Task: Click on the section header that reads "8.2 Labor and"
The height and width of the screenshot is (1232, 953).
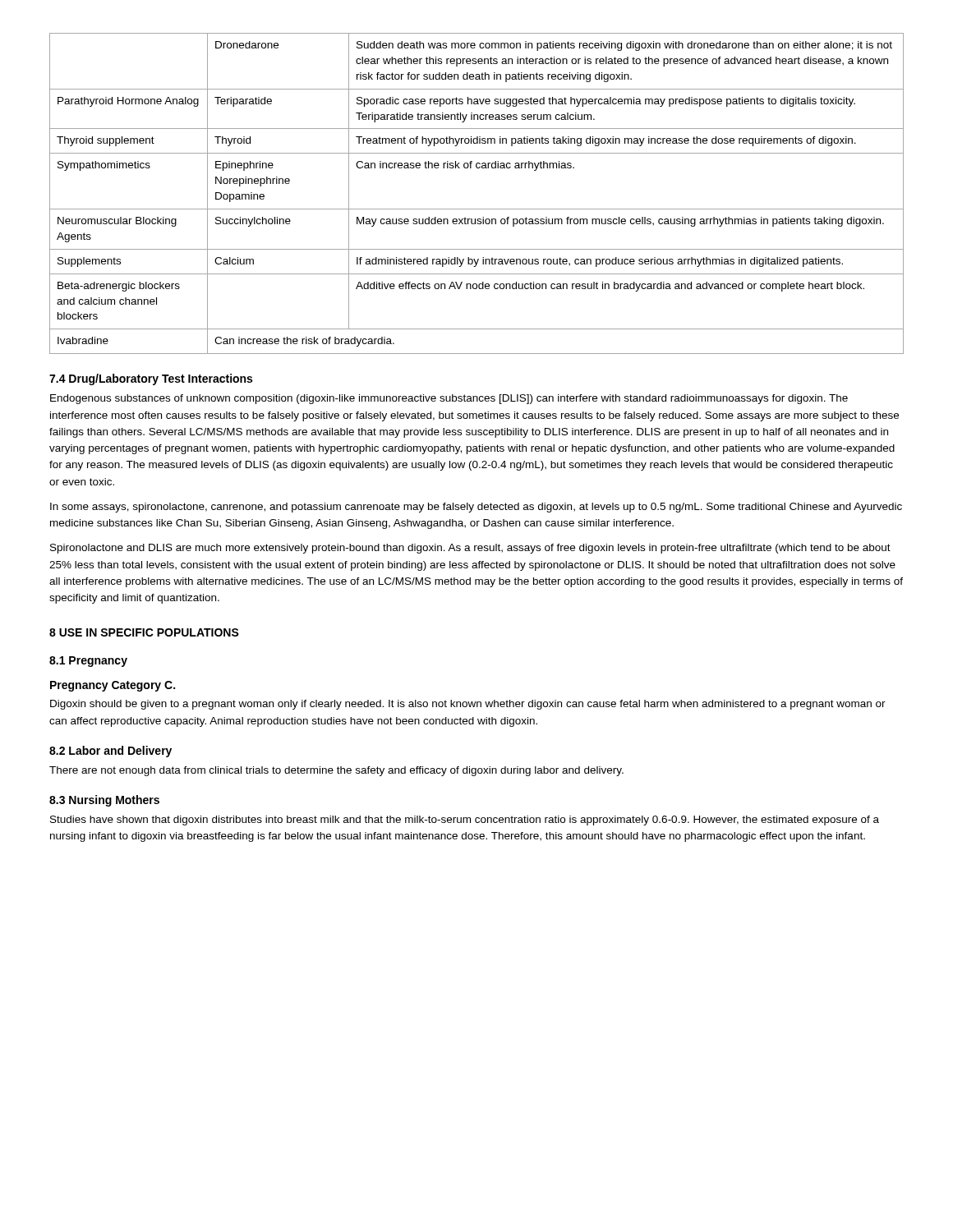Action: (x=111, y=750)
